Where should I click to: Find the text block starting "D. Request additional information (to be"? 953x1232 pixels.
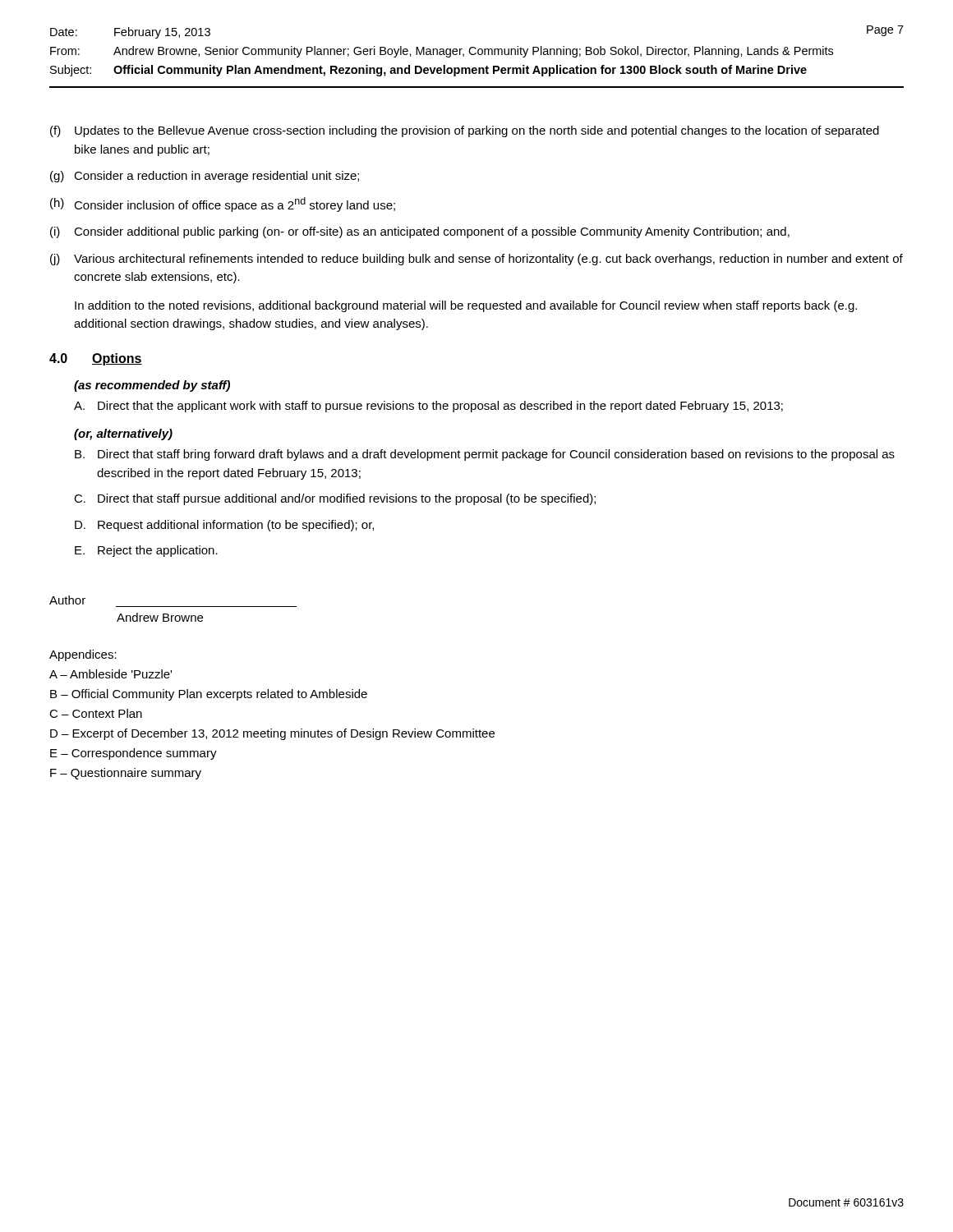tap(224, 526)
